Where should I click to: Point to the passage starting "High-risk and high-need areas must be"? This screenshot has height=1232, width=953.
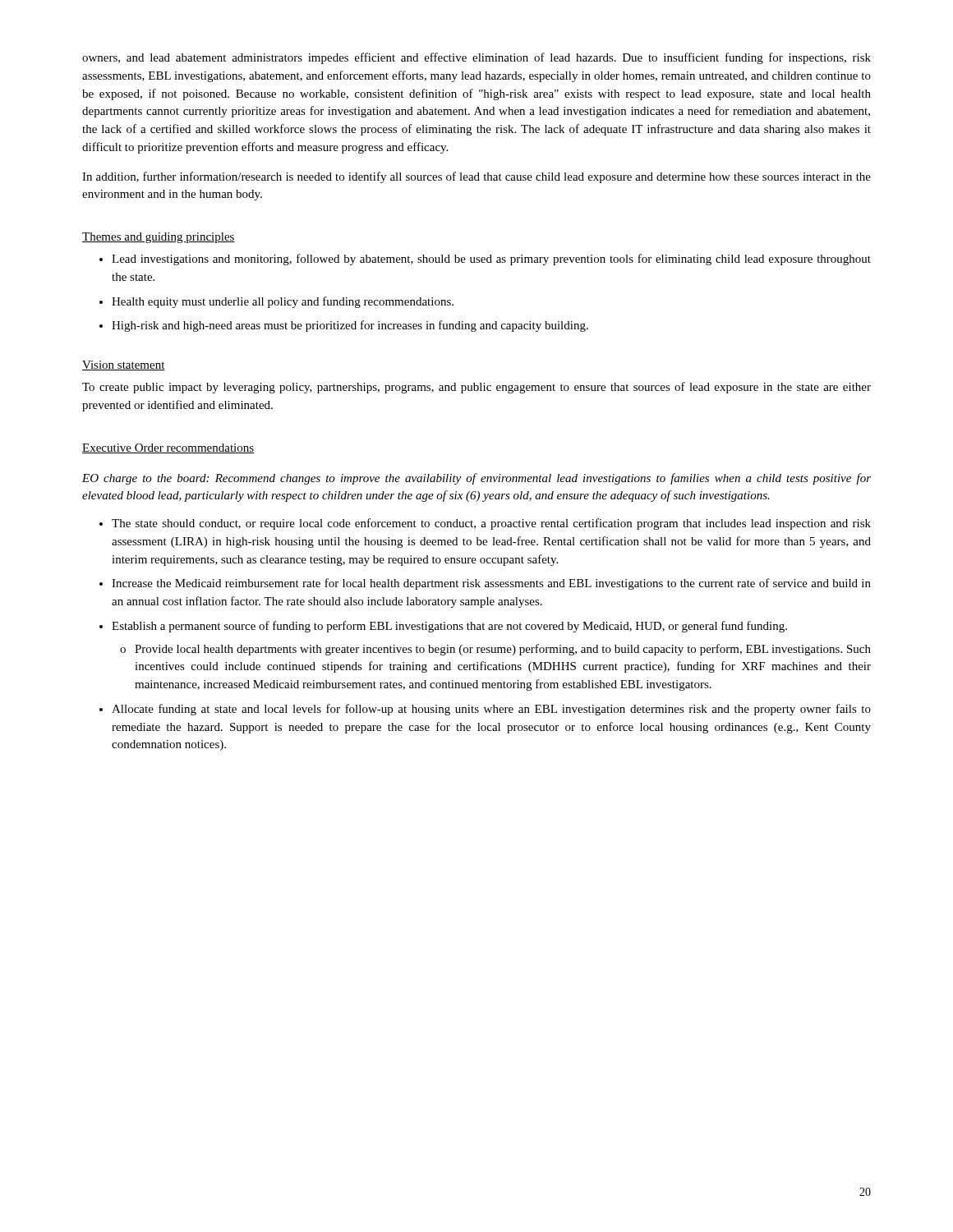[350, 325]
